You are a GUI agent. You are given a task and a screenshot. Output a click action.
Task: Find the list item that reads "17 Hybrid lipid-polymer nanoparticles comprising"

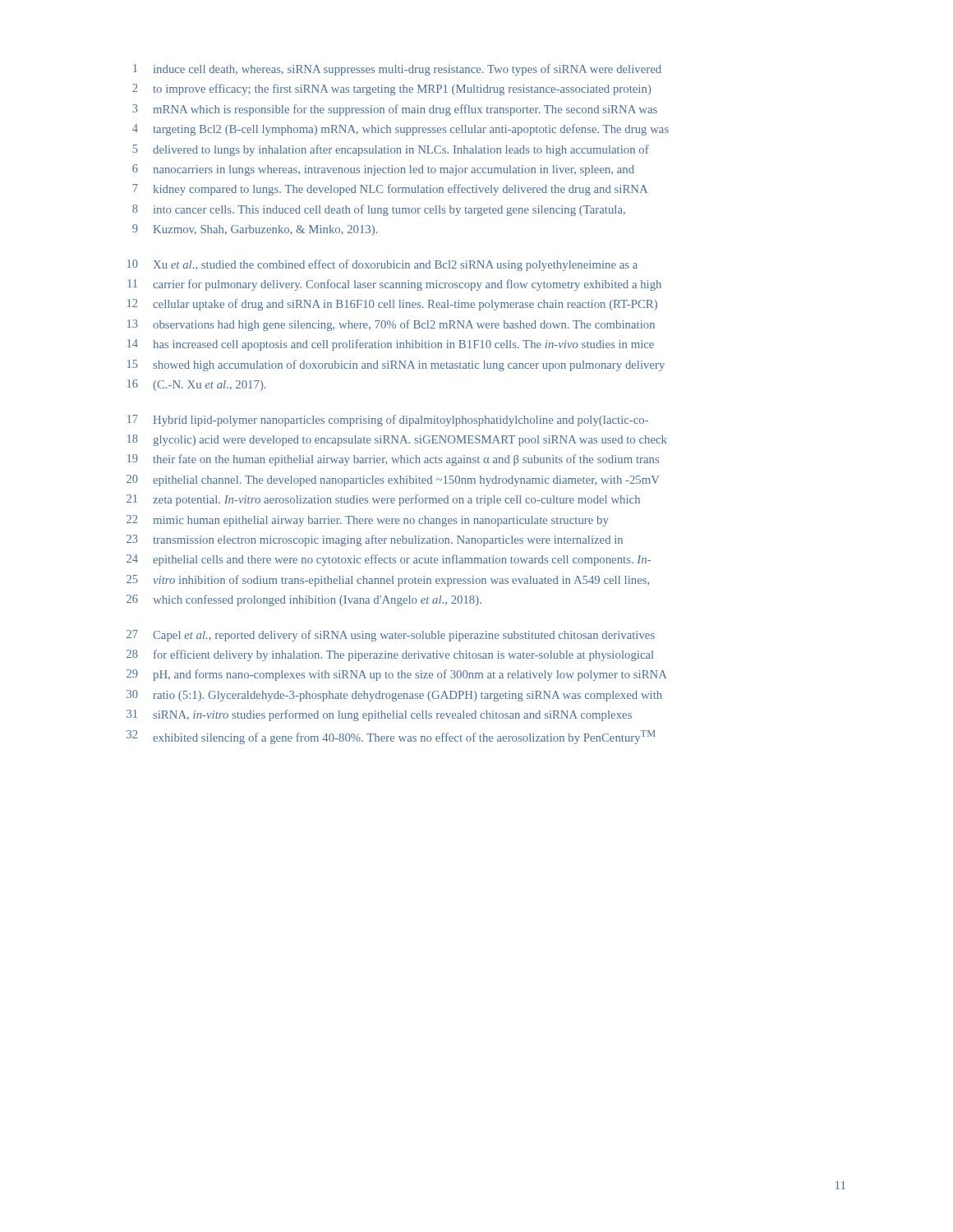476,510
